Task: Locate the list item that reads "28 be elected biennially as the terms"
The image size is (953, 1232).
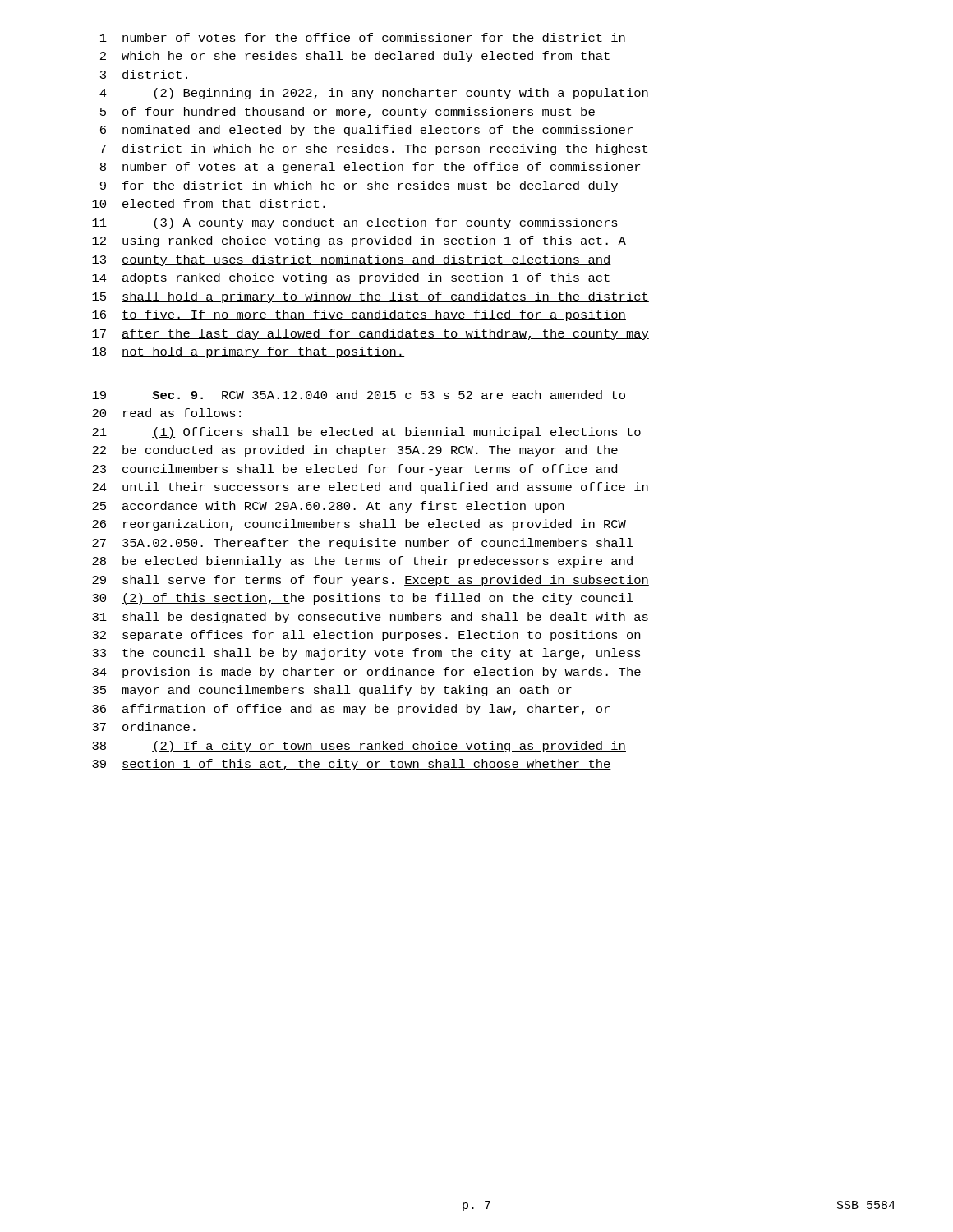Action: coord(485,562)
